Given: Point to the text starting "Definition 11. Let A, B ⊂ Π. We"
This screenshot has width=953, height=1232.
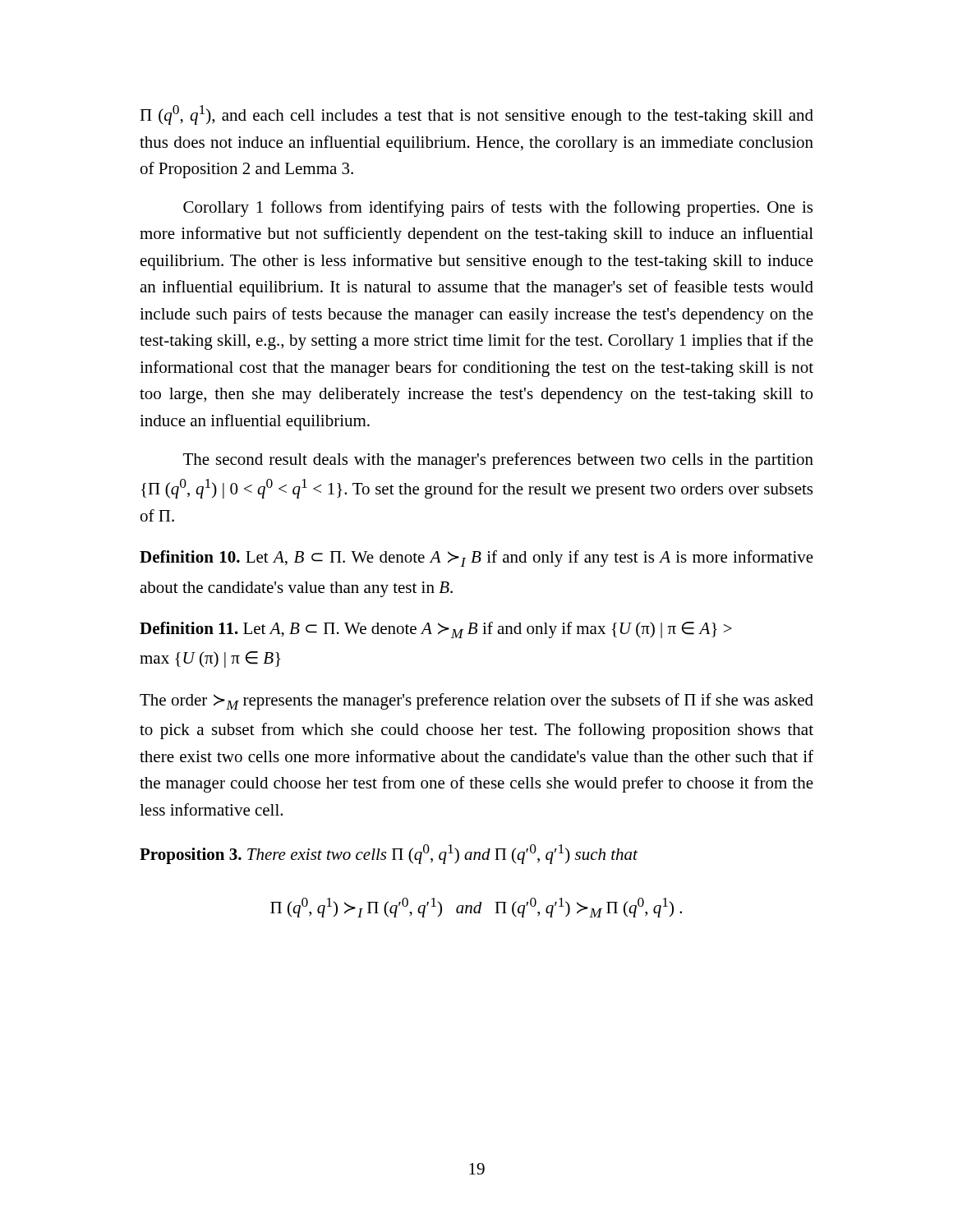Looking at the screenshot, I should (x=436, y=643).
